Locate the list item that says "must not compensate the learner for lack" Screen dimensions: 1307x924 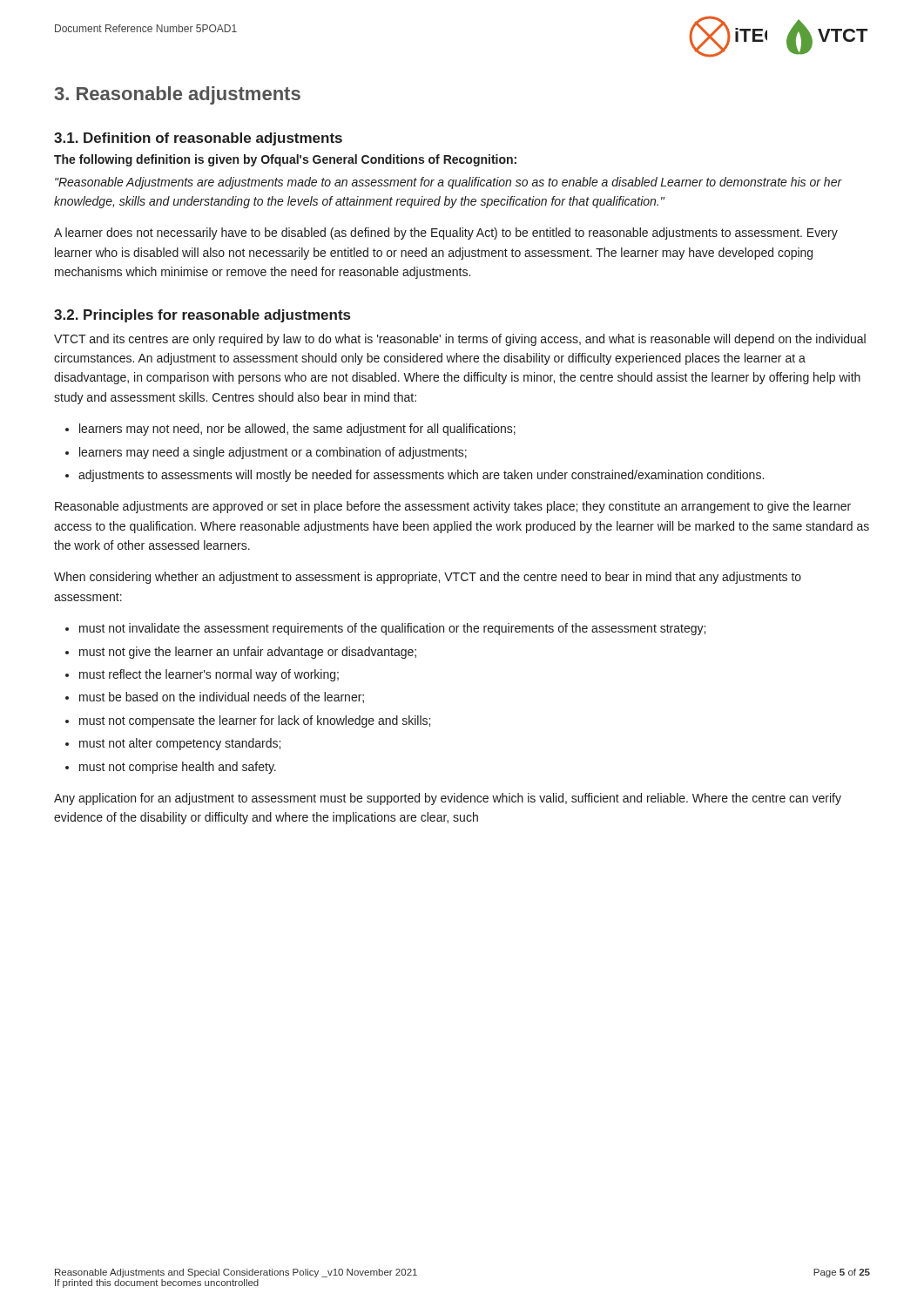pos(255,720)
